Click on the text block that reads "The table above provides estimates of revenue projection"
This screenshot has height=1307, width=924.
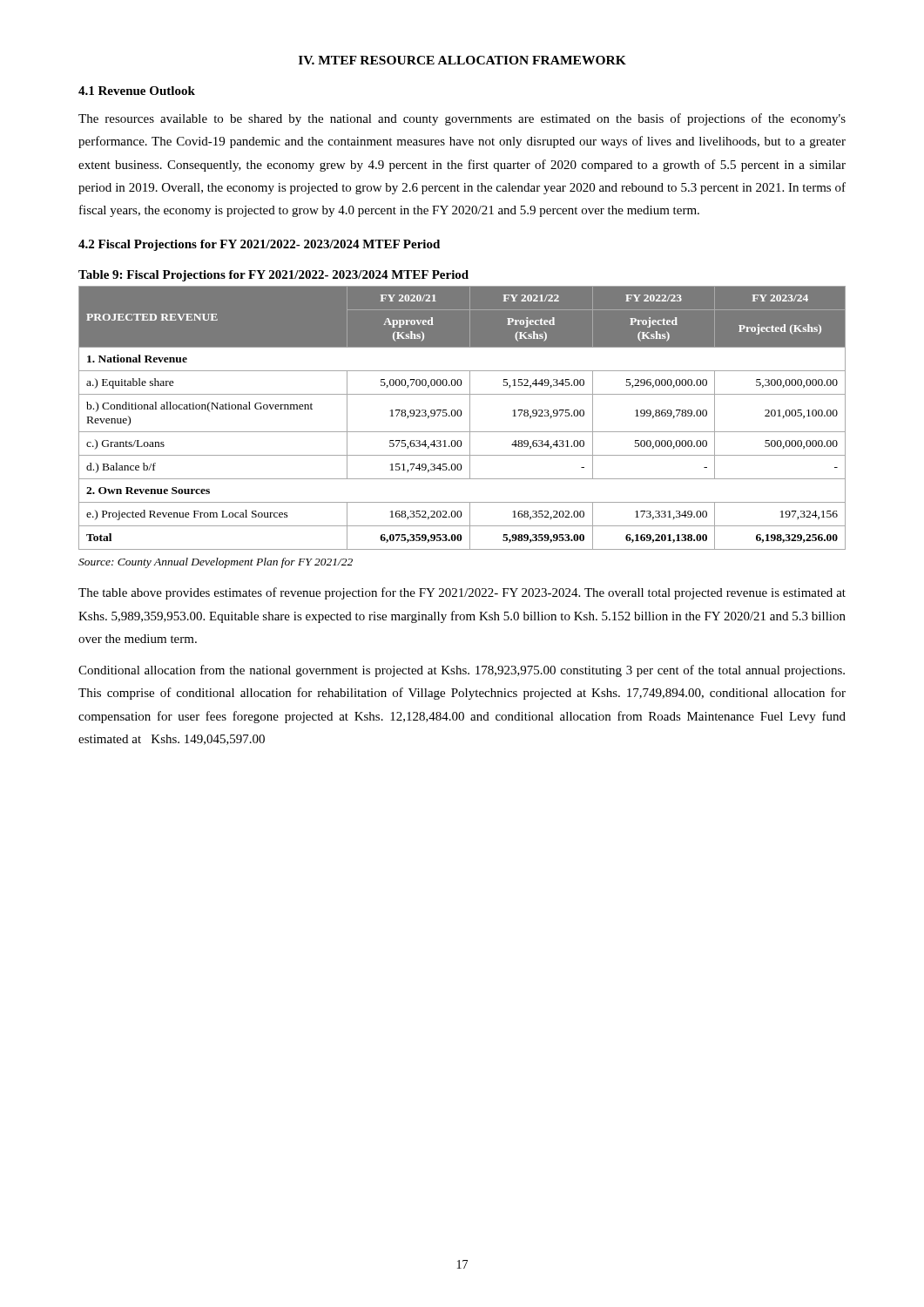[x=462, y=616]
